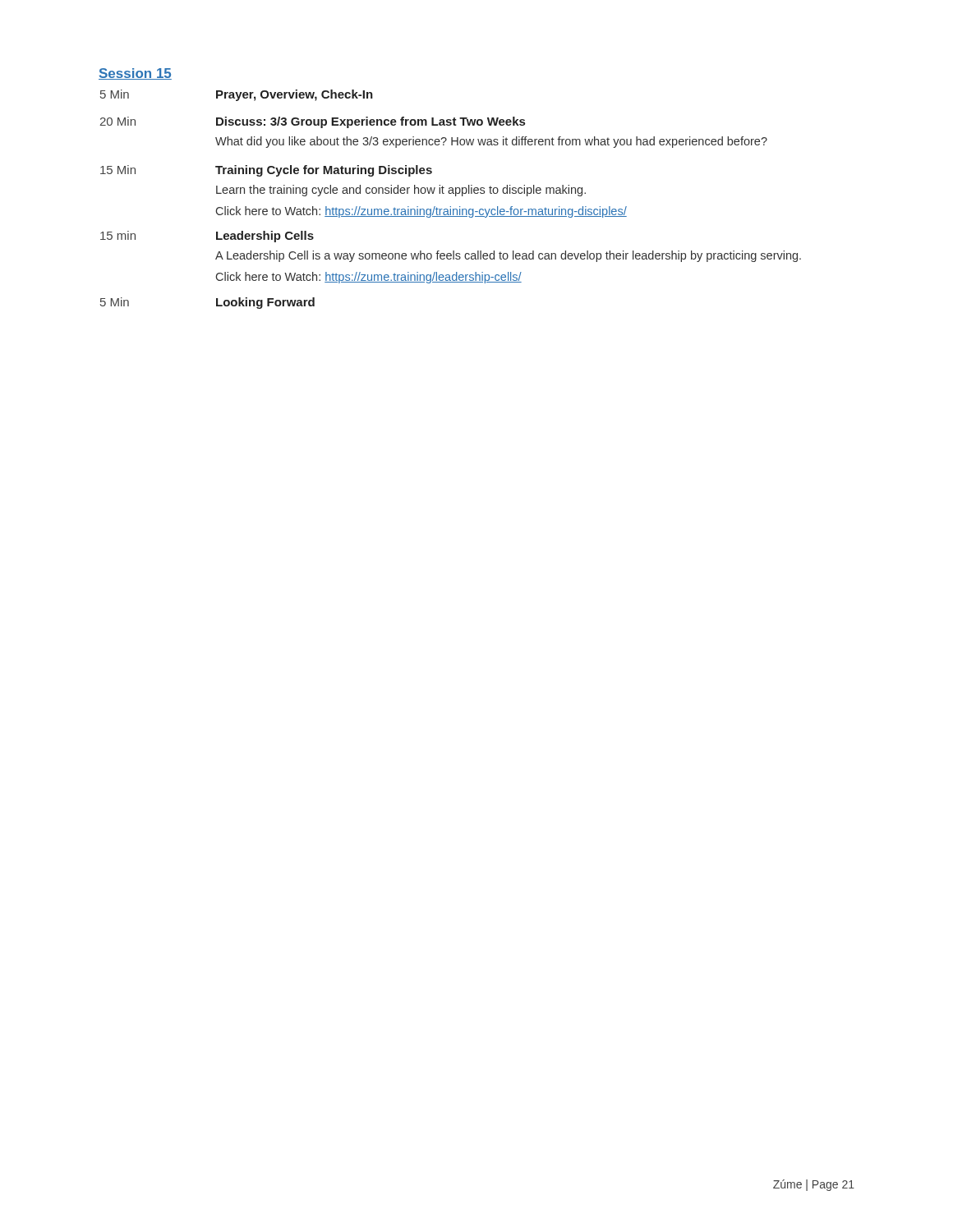This screenshot has height=1232, width=953.
Task: Find the region starting "Click here to Watch: https://zume.training/leadership-cells/"
Action: 368,277
